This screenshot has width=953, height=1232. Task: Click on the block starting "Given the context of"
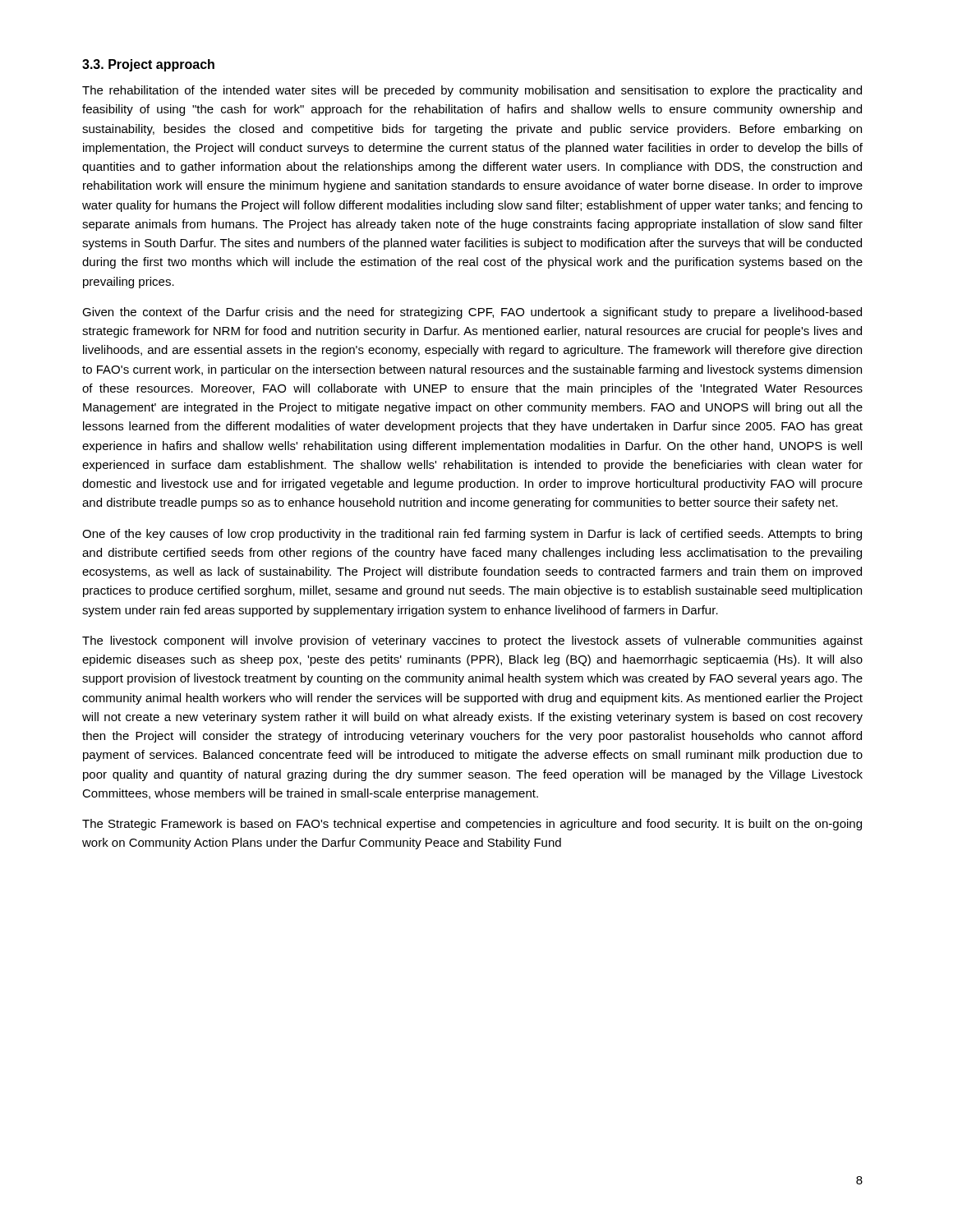click(472, 407)
